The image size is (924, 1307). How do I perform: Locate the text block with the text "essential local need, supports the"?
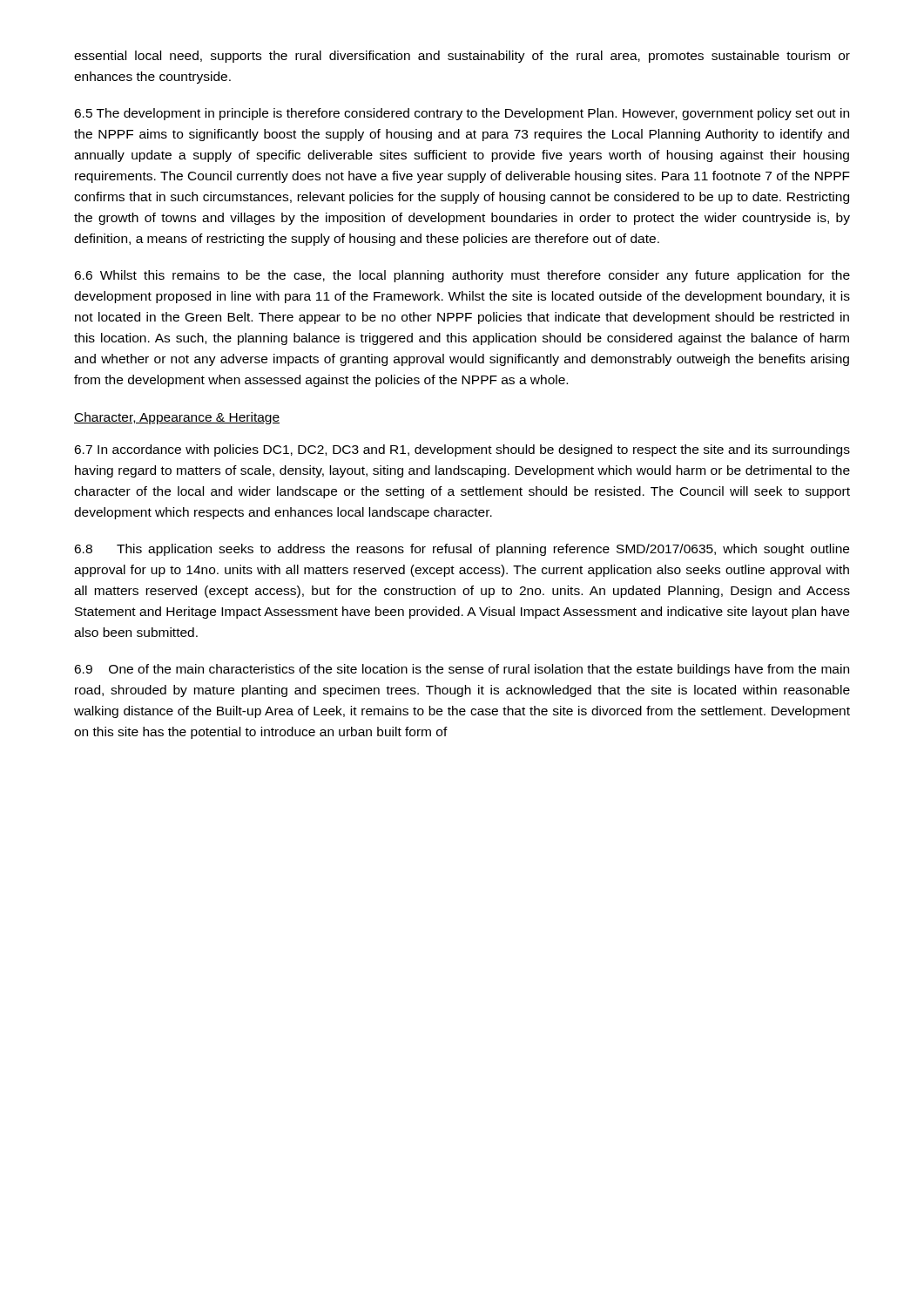coord(462,66)
